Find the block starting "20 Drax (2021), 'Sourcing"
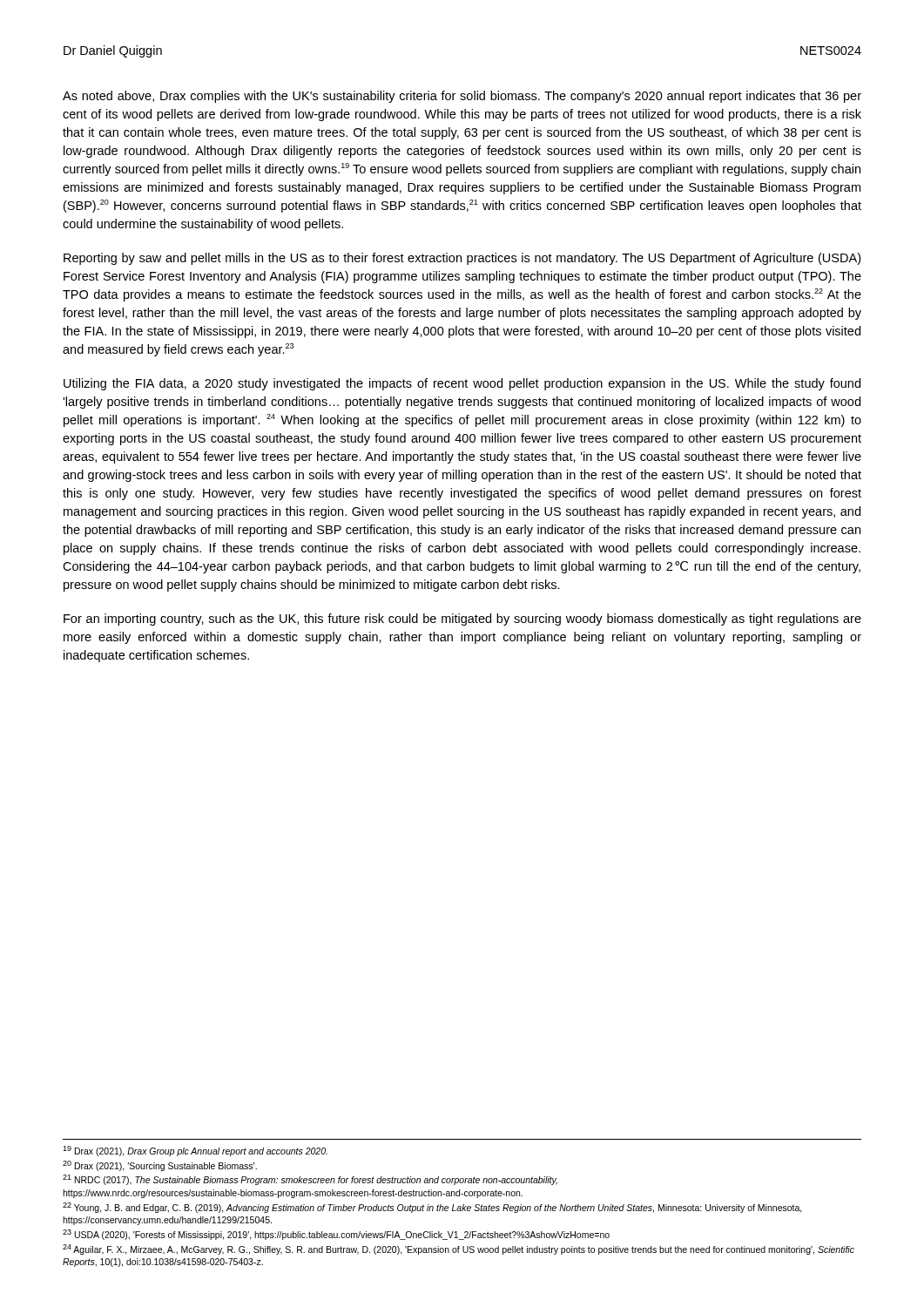Viewport: 924px width, 1307px height. [160, 1165]
